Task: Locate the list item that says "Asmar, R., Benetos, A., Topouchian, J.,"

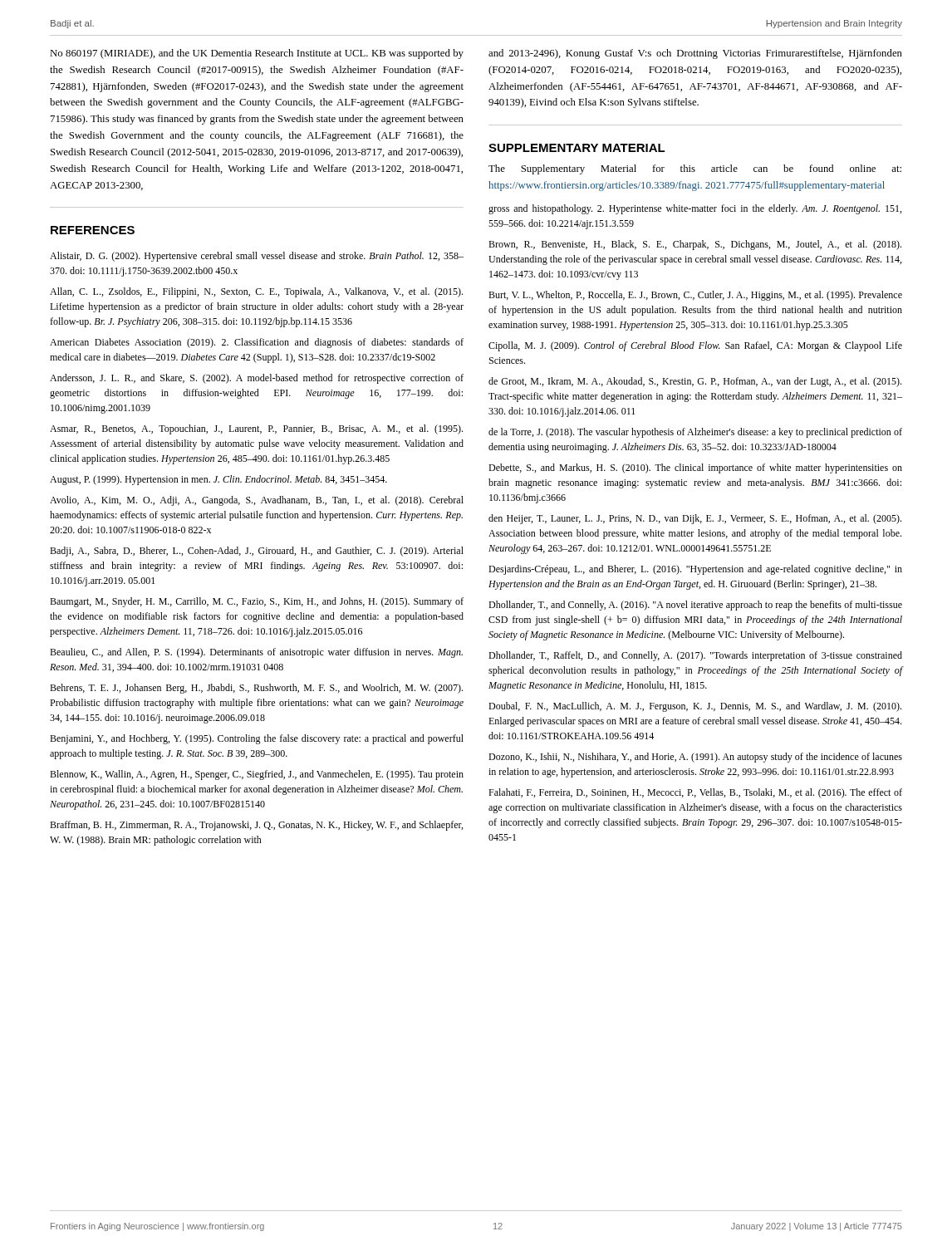Action: pos(257,444)
